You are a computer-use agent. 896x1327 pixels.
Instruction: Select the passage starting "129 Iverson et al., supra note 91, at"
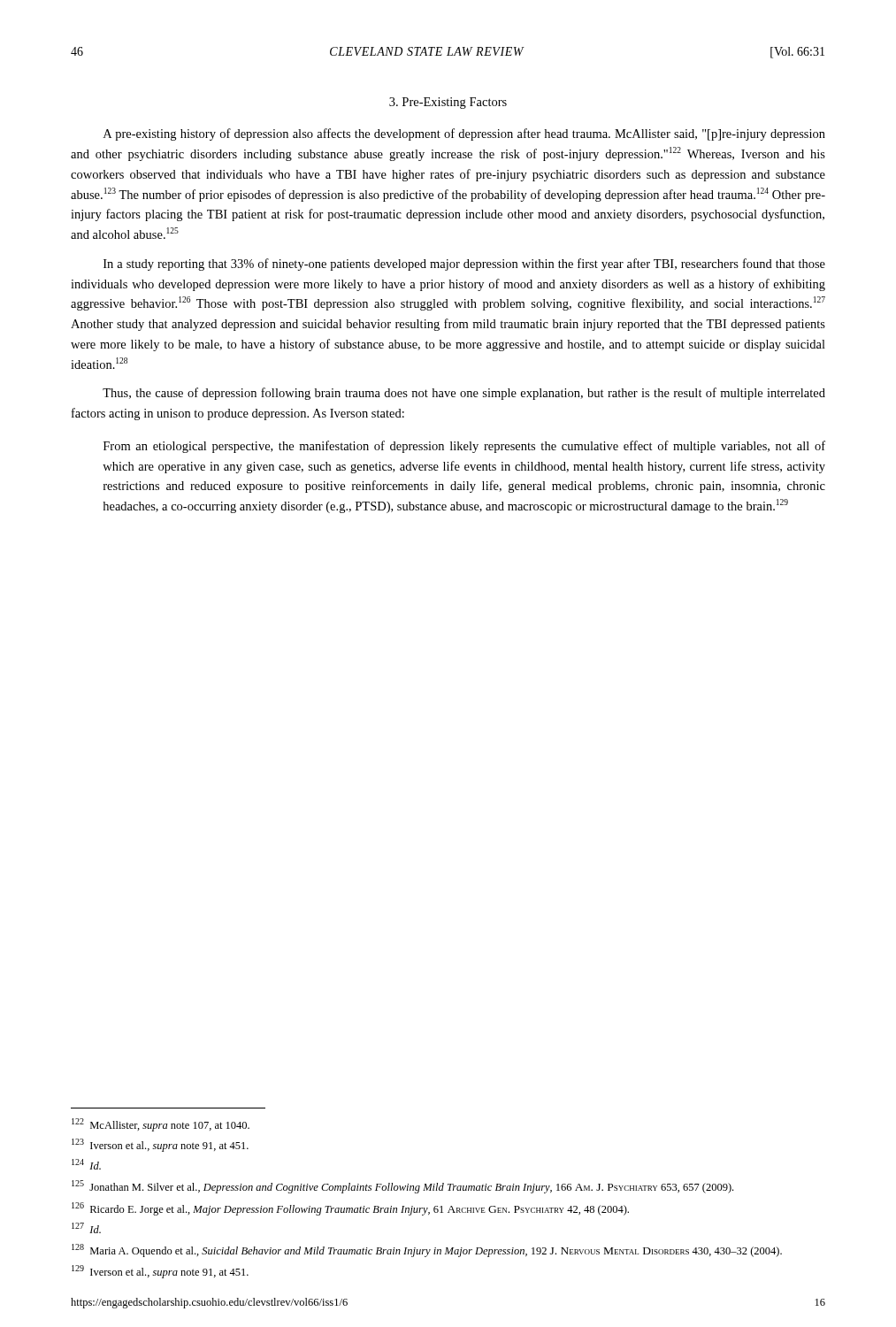[160, 1271]
